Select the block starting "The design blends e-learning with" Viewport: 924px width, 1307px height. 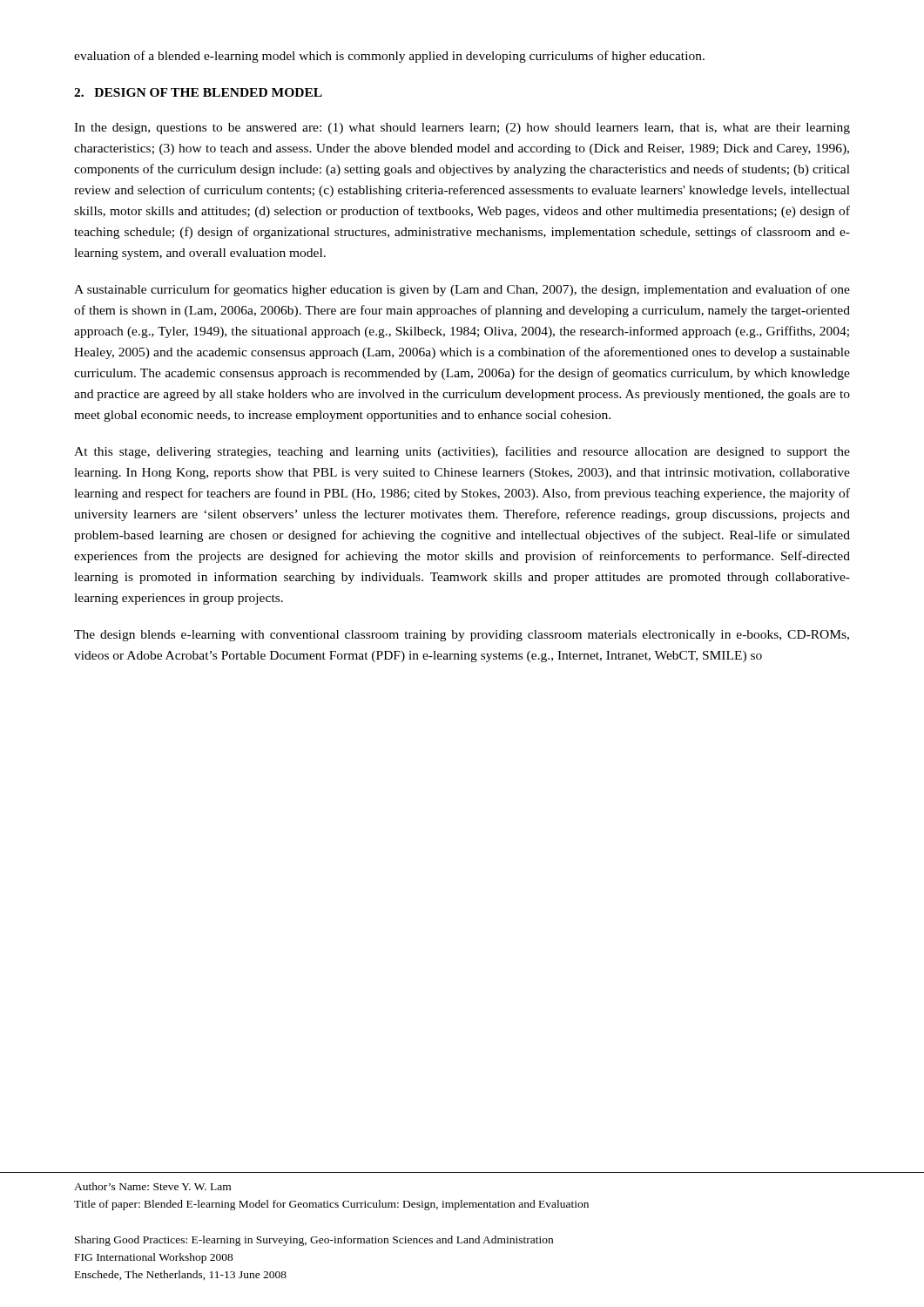462,645
